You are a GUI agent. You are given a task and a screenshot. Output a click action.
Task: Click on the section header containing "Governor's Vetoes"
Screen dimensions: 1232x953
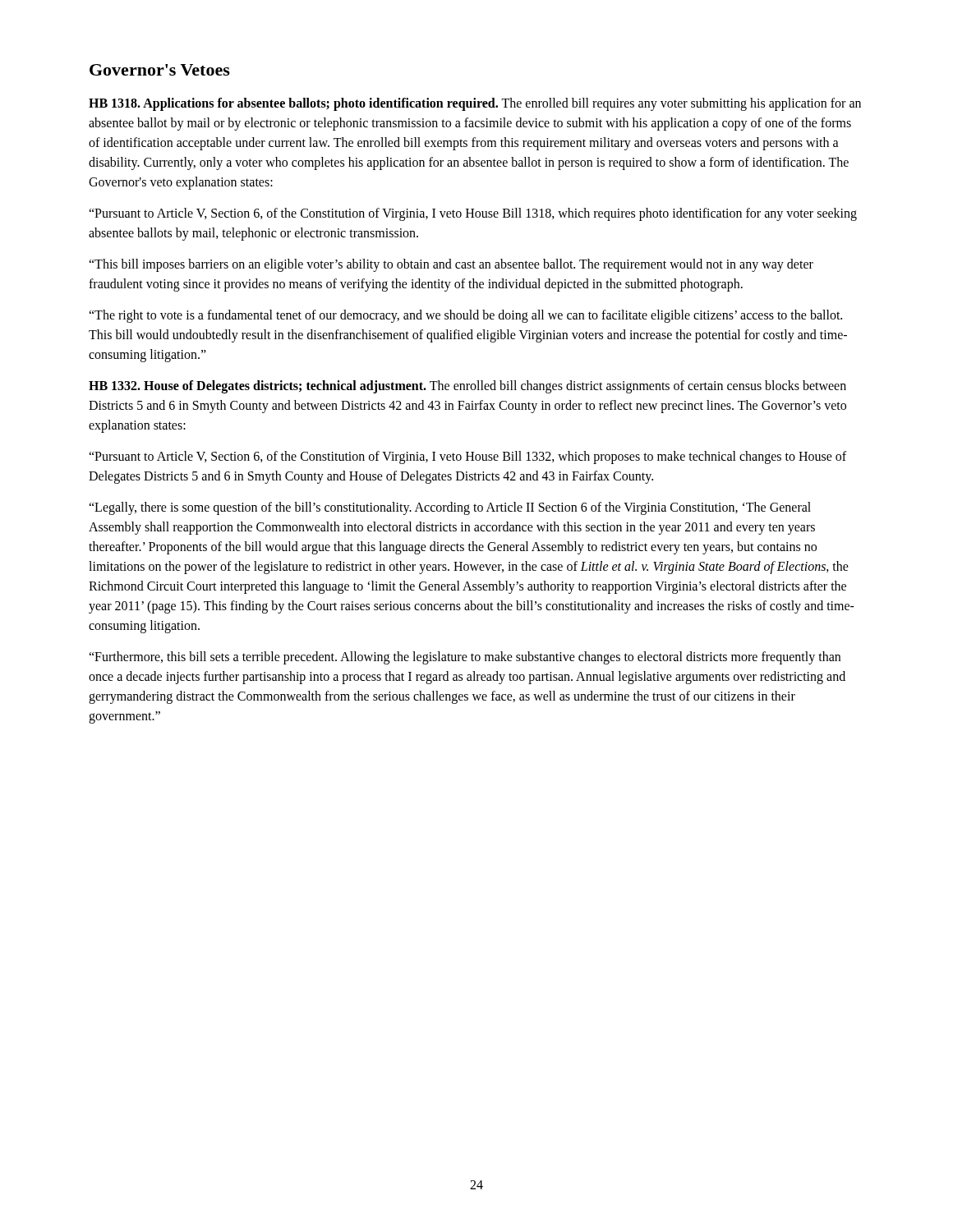pyautogui.click(x=159, y=69)
